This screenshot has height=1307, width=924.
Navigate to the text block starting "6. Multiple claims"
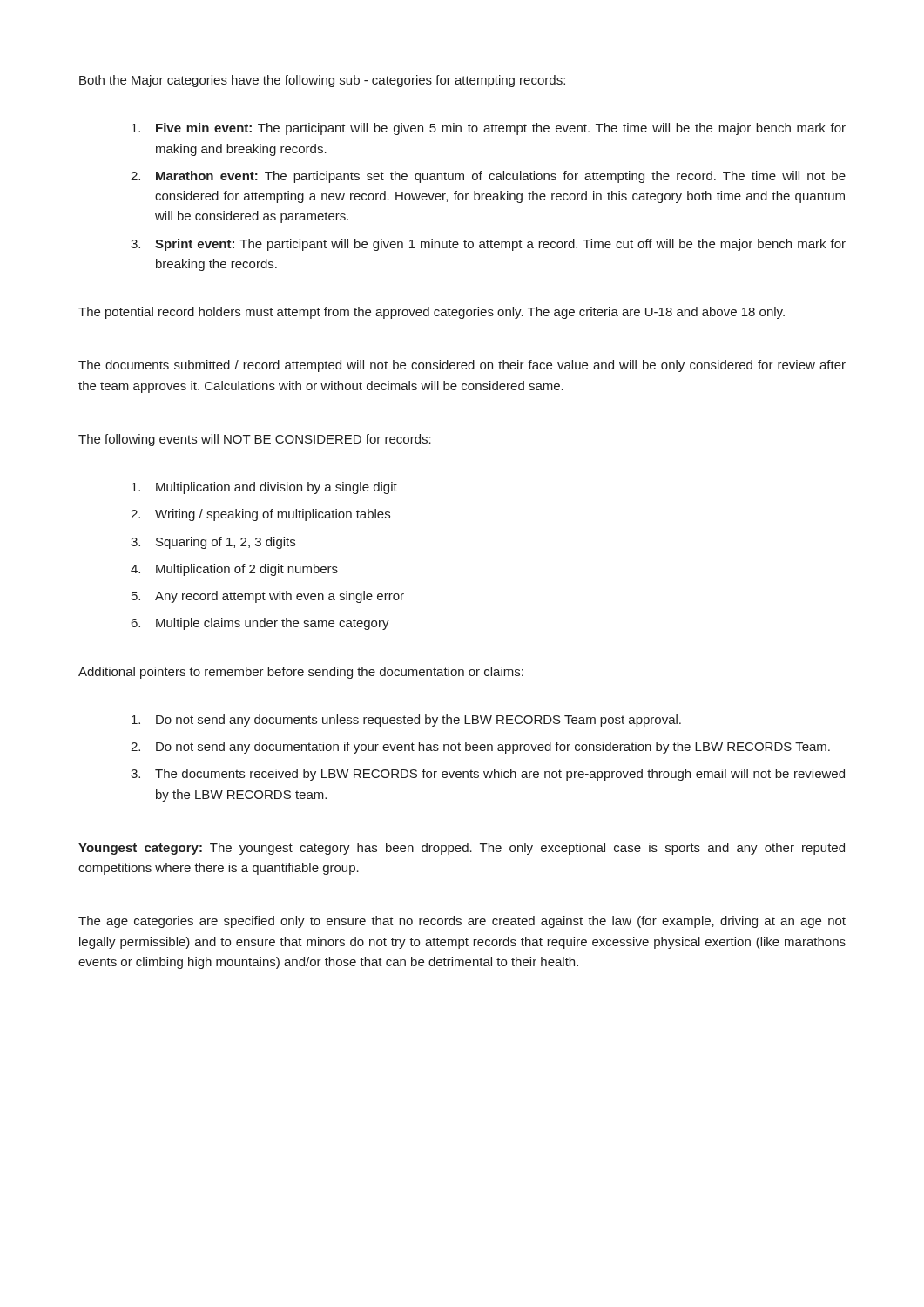pyautogui.click(x=260, y=624)
